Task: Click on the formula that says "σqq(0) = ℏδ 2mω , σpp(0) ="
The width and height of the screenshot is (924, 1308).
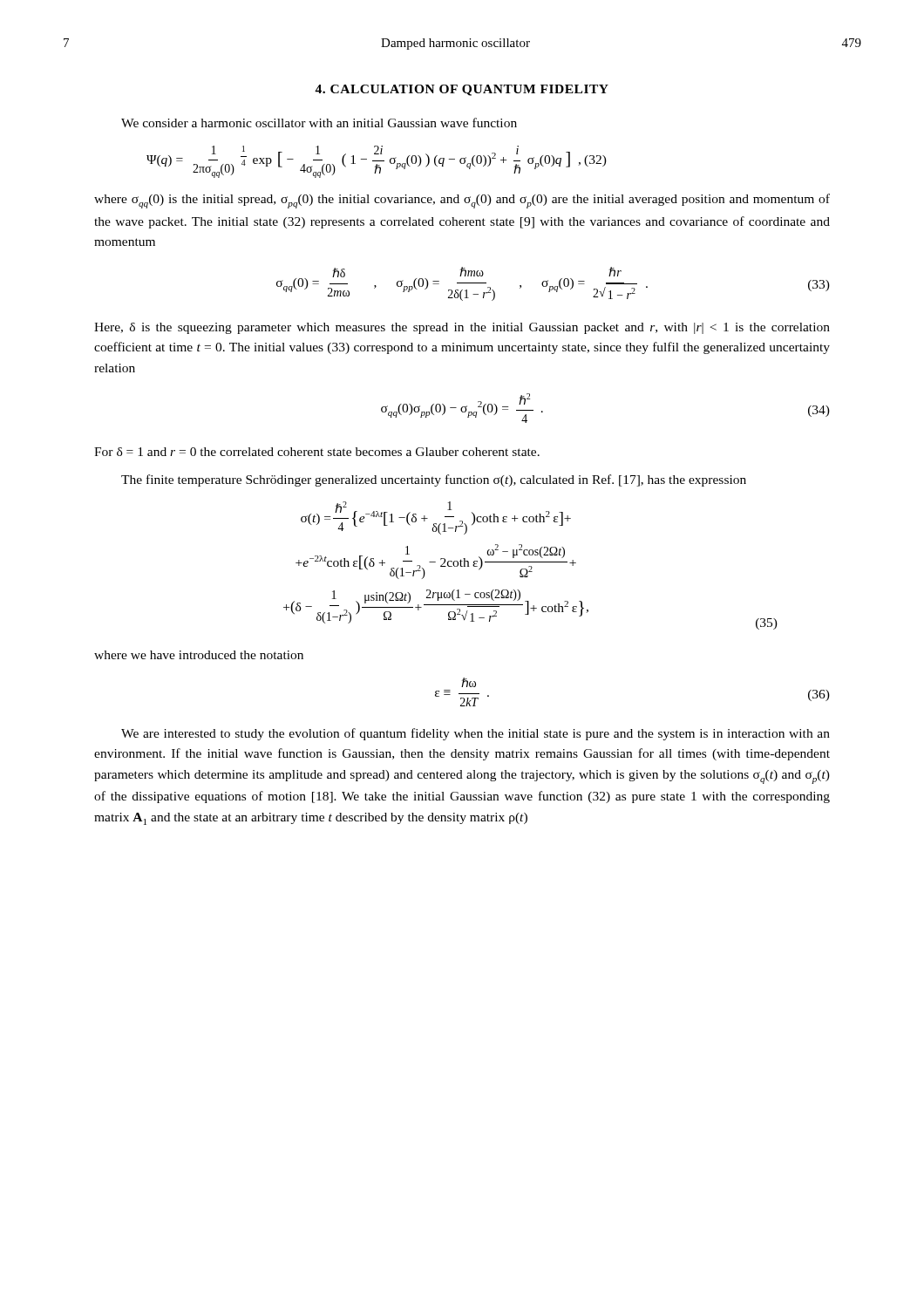Action: [553, 284]
